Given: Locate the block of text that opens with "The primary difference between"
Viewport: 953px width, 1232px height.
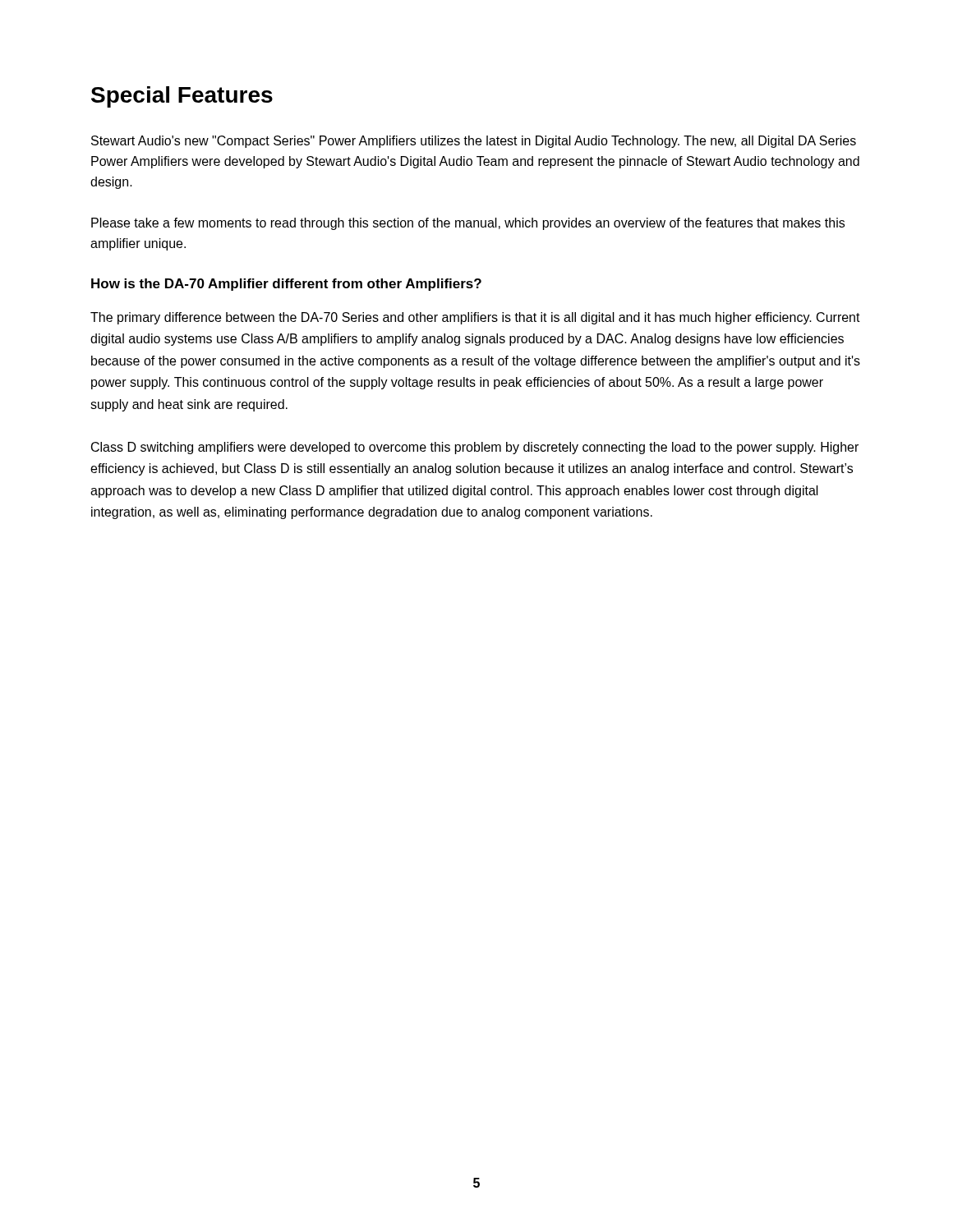Looking at the screenshot, I should point(475,361).
